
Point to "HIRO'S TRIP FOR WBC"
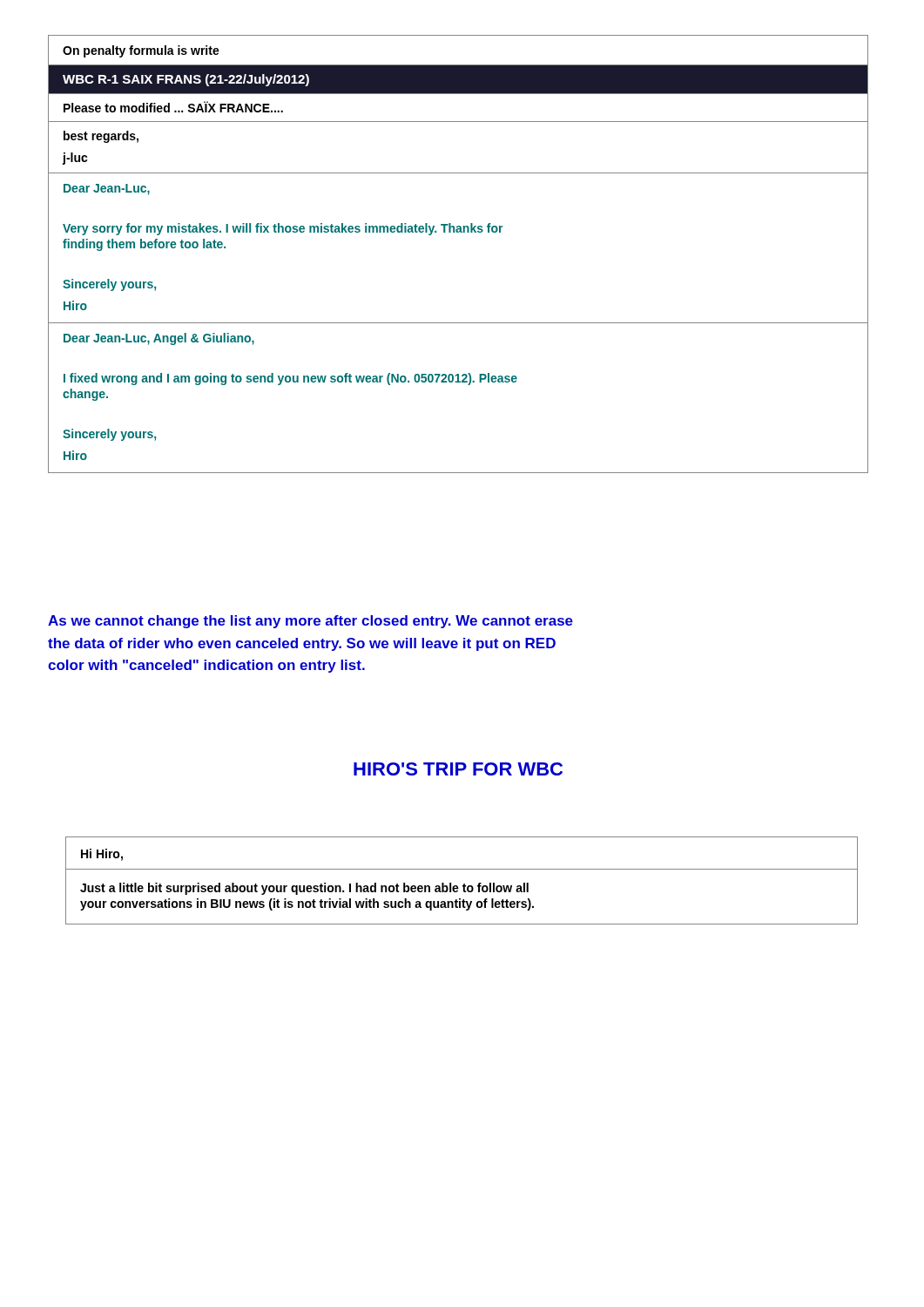(x=458, y=769)
